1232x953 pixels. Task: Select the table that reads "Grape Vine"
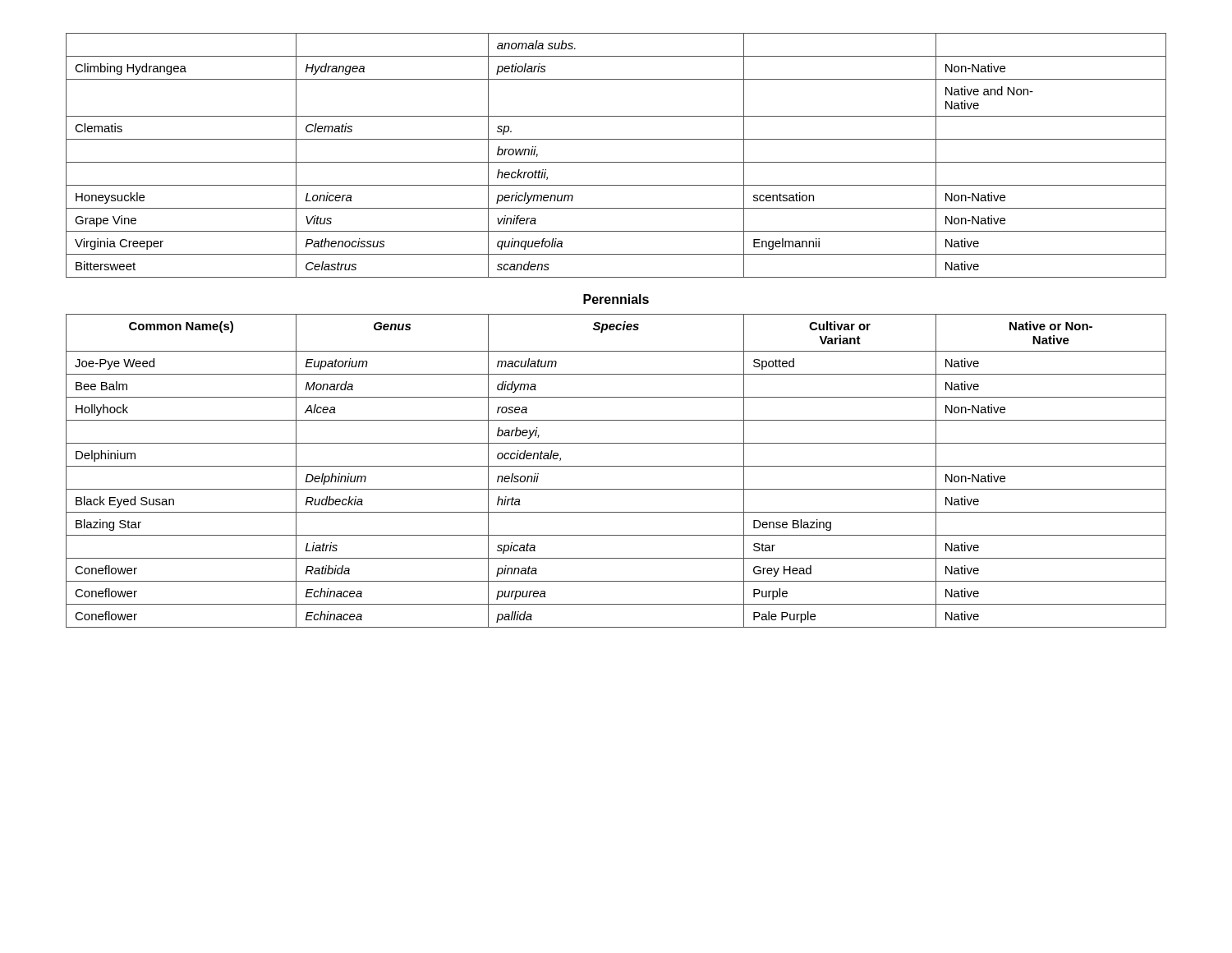616,155
